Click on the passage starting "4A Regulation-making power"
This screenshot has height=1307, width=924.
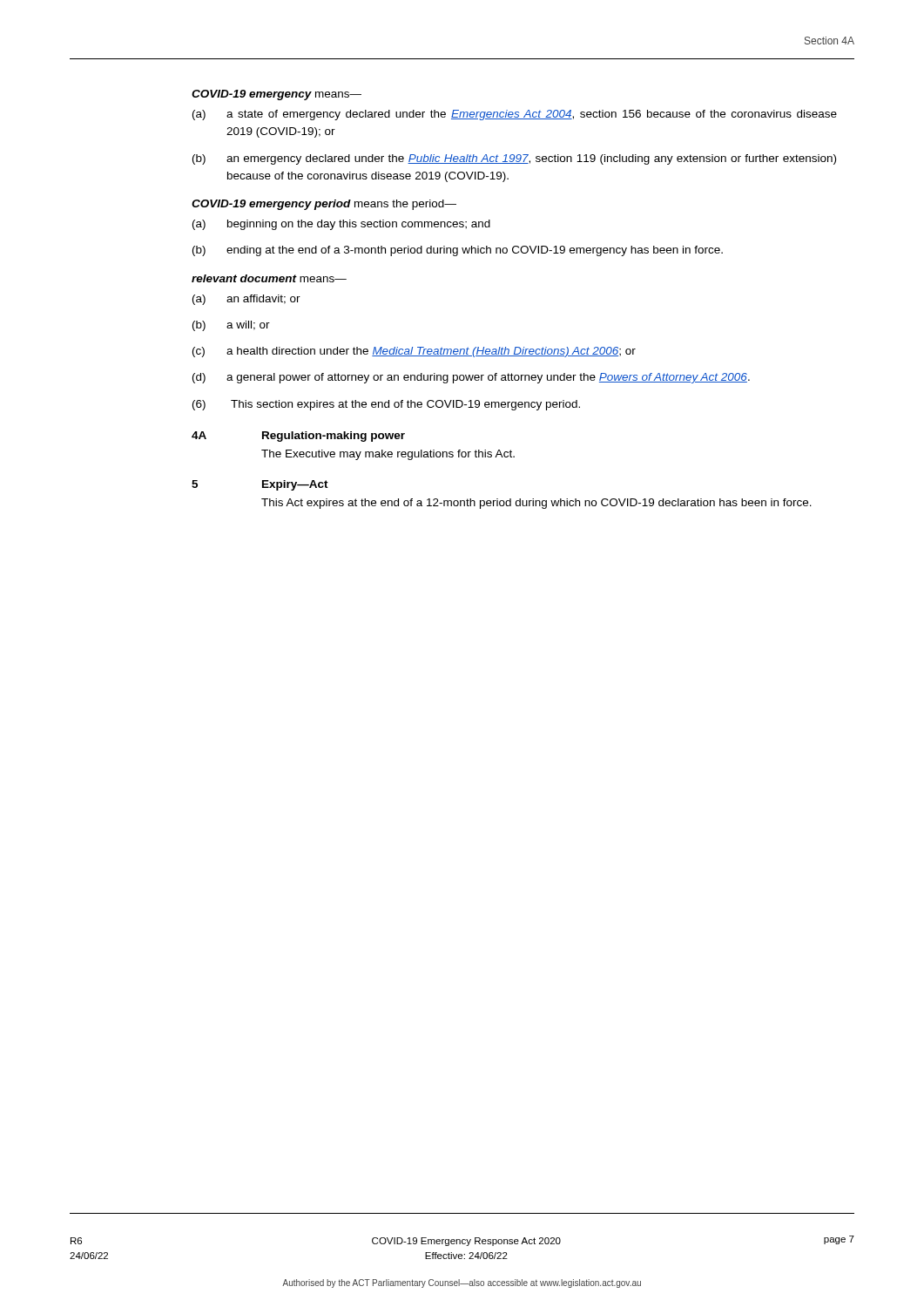click(298, 437)
